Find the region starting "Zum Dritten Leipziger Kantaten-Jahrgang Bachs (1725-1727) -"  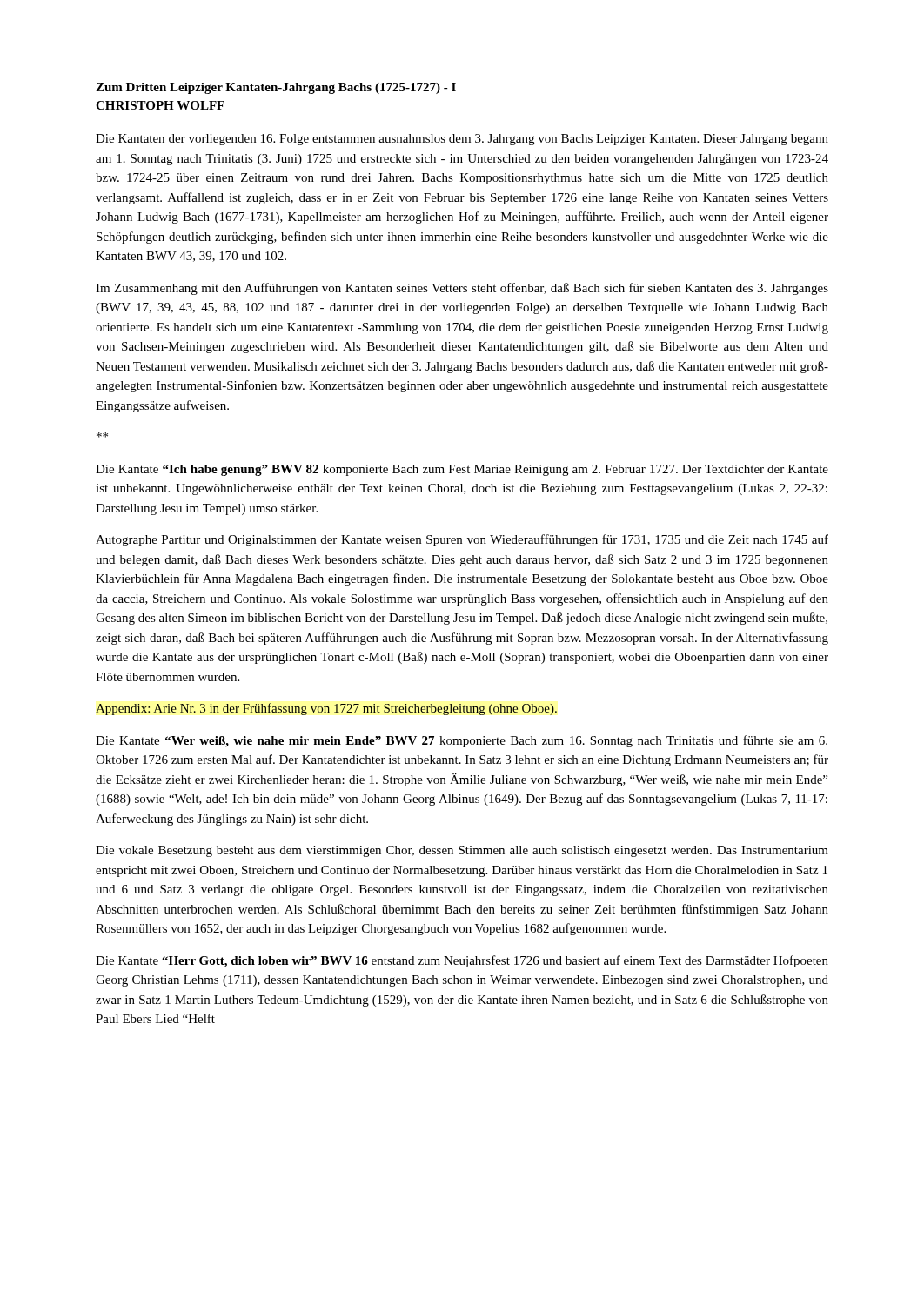pos(276,96)
